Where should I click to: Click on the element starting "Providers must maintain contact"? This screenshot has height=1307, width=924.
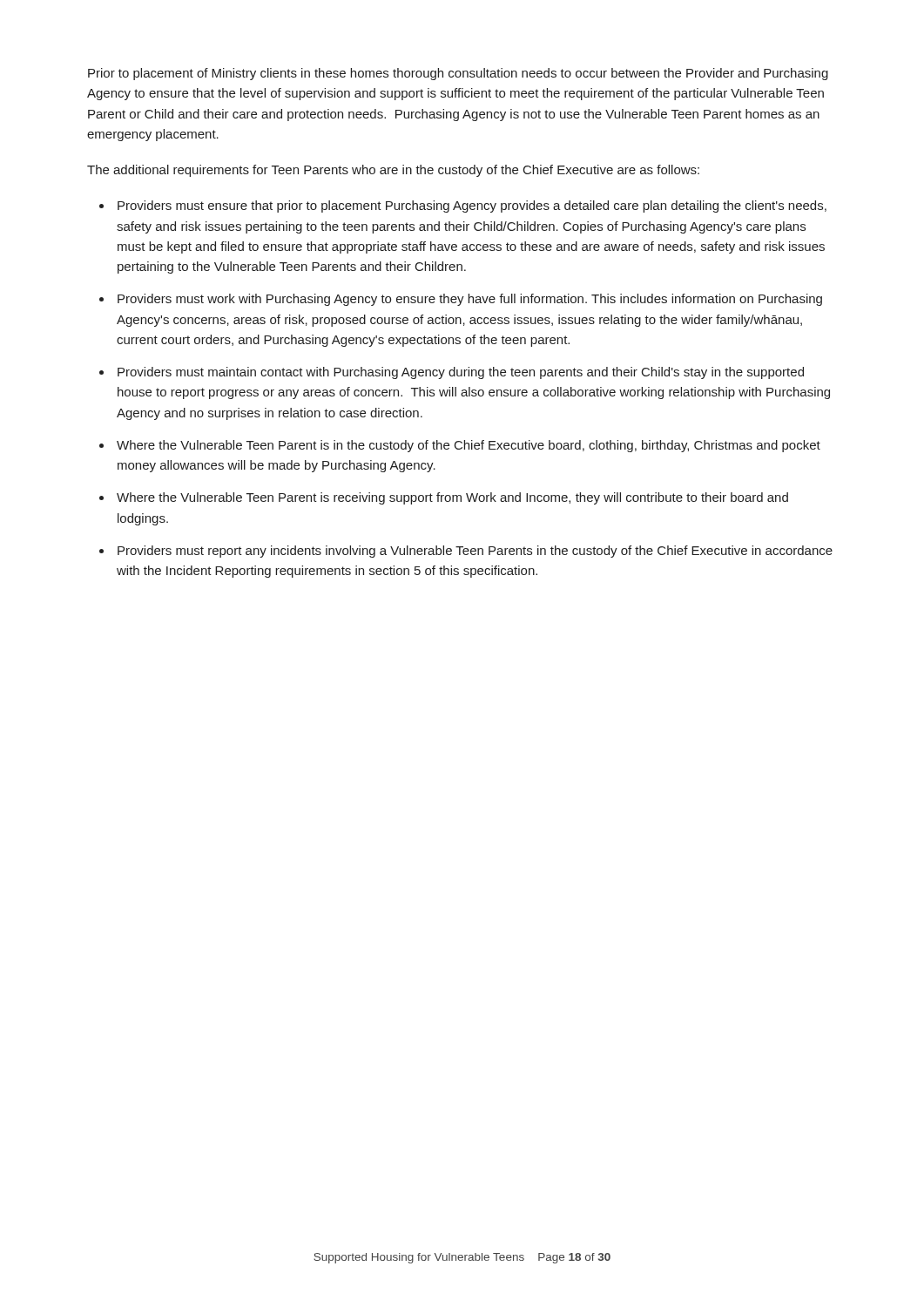pos(474,392)
